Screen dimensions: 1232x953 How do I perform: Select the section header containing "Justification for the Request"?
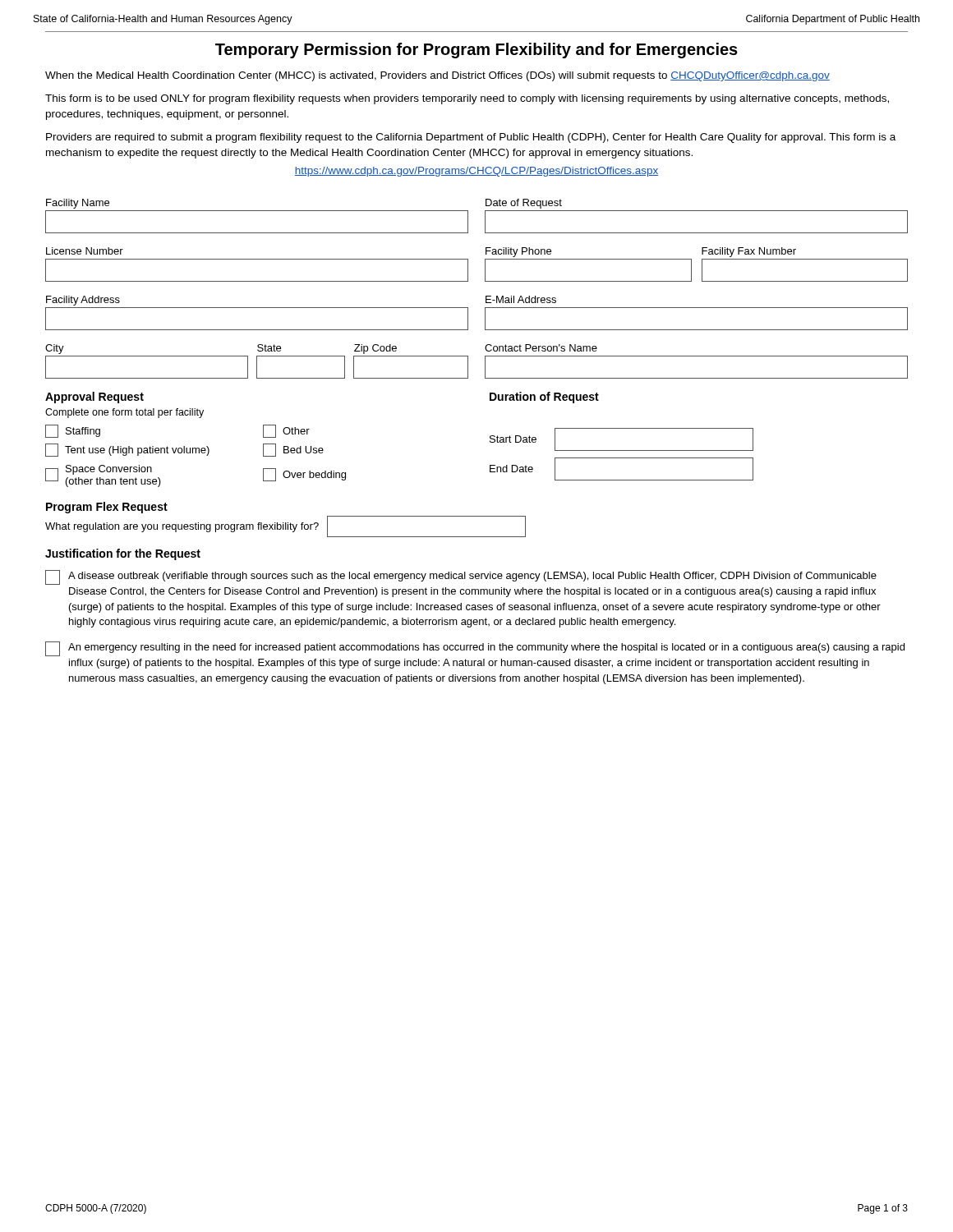pyautogui.click(x=123, y=553)
